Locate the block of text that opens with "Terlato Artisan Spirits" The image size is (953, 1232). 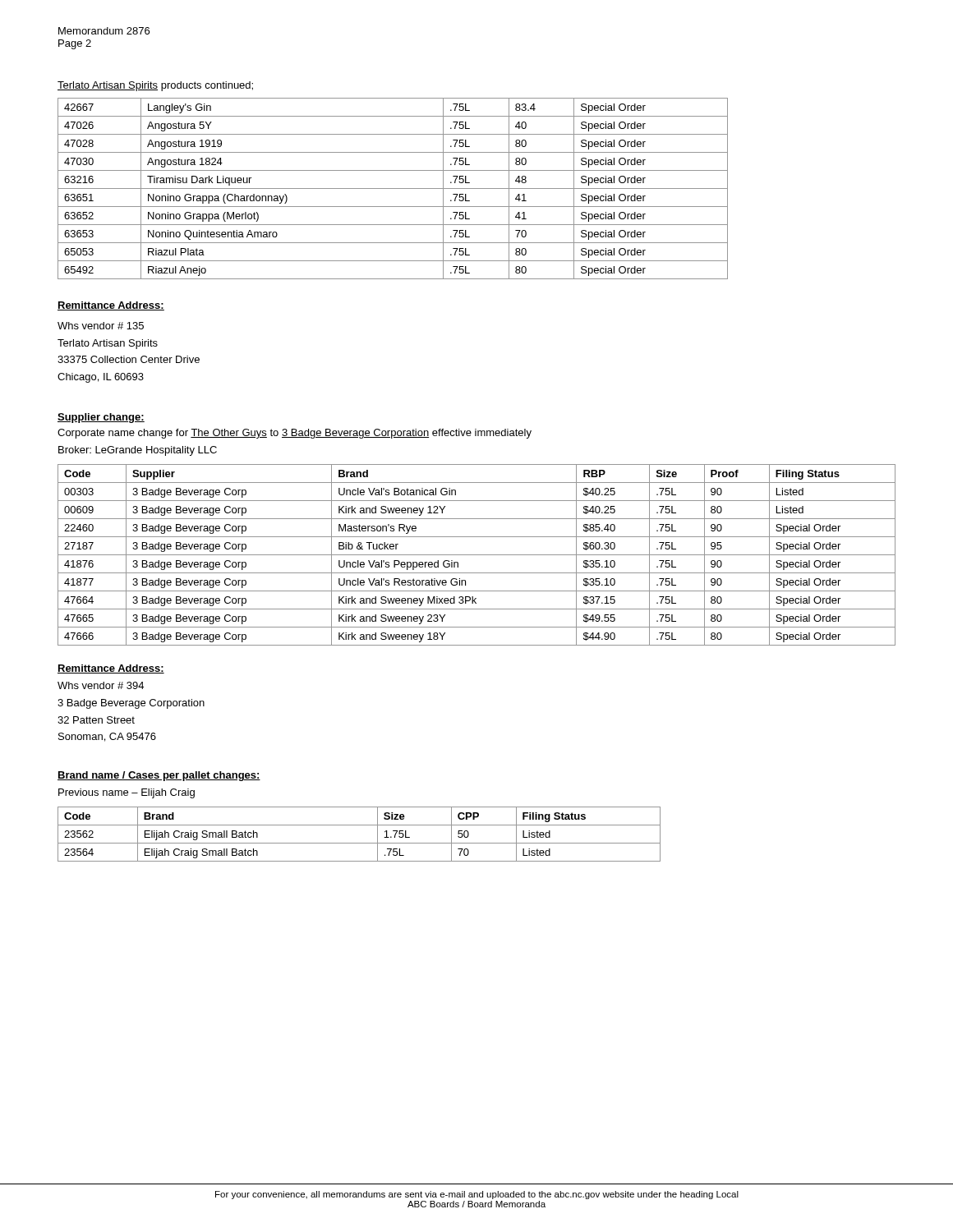[x=156, y=85]
